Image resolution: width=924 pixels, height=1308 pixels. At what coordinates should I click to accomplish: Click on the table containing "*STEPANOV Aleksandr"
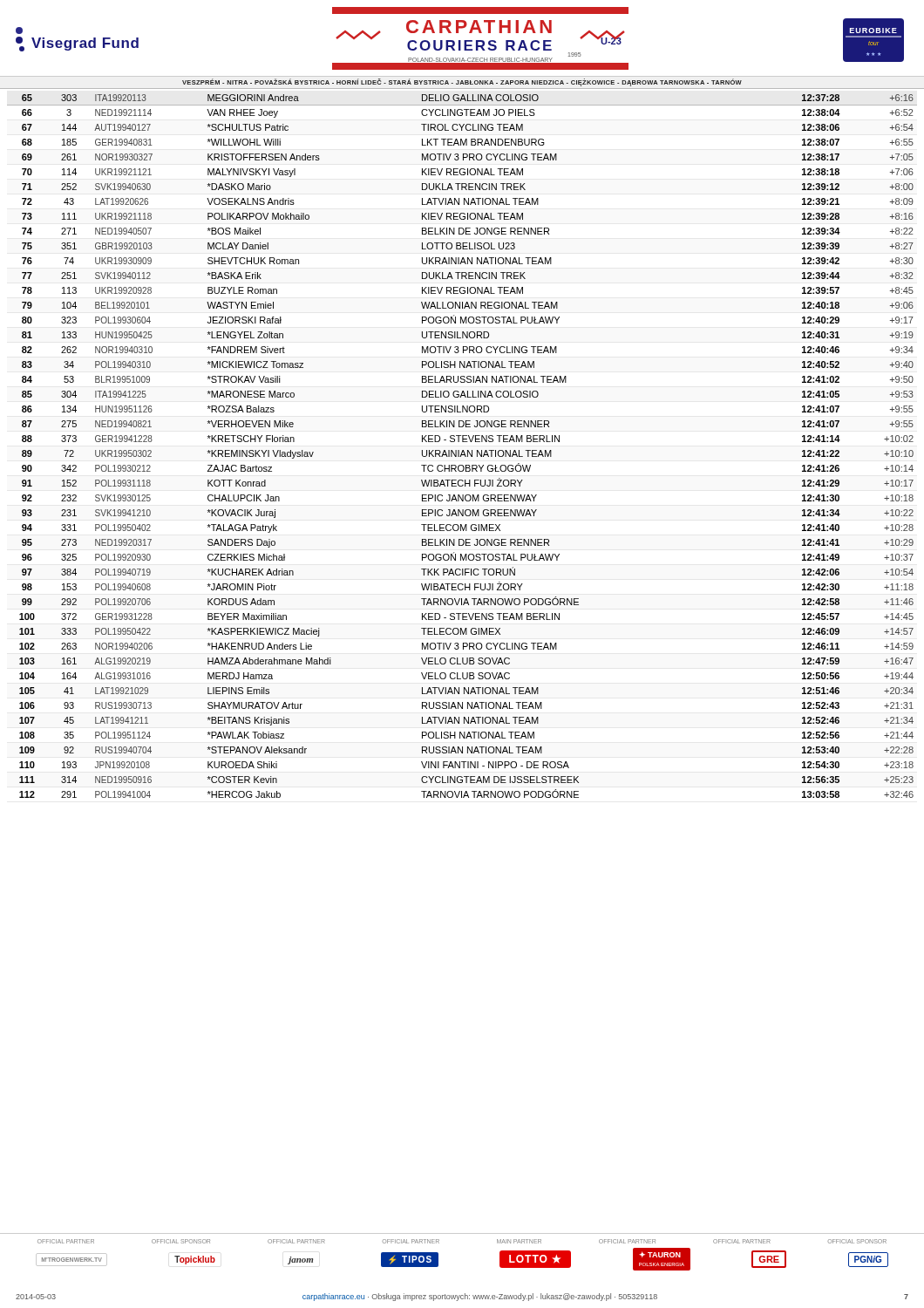(462, 446)
